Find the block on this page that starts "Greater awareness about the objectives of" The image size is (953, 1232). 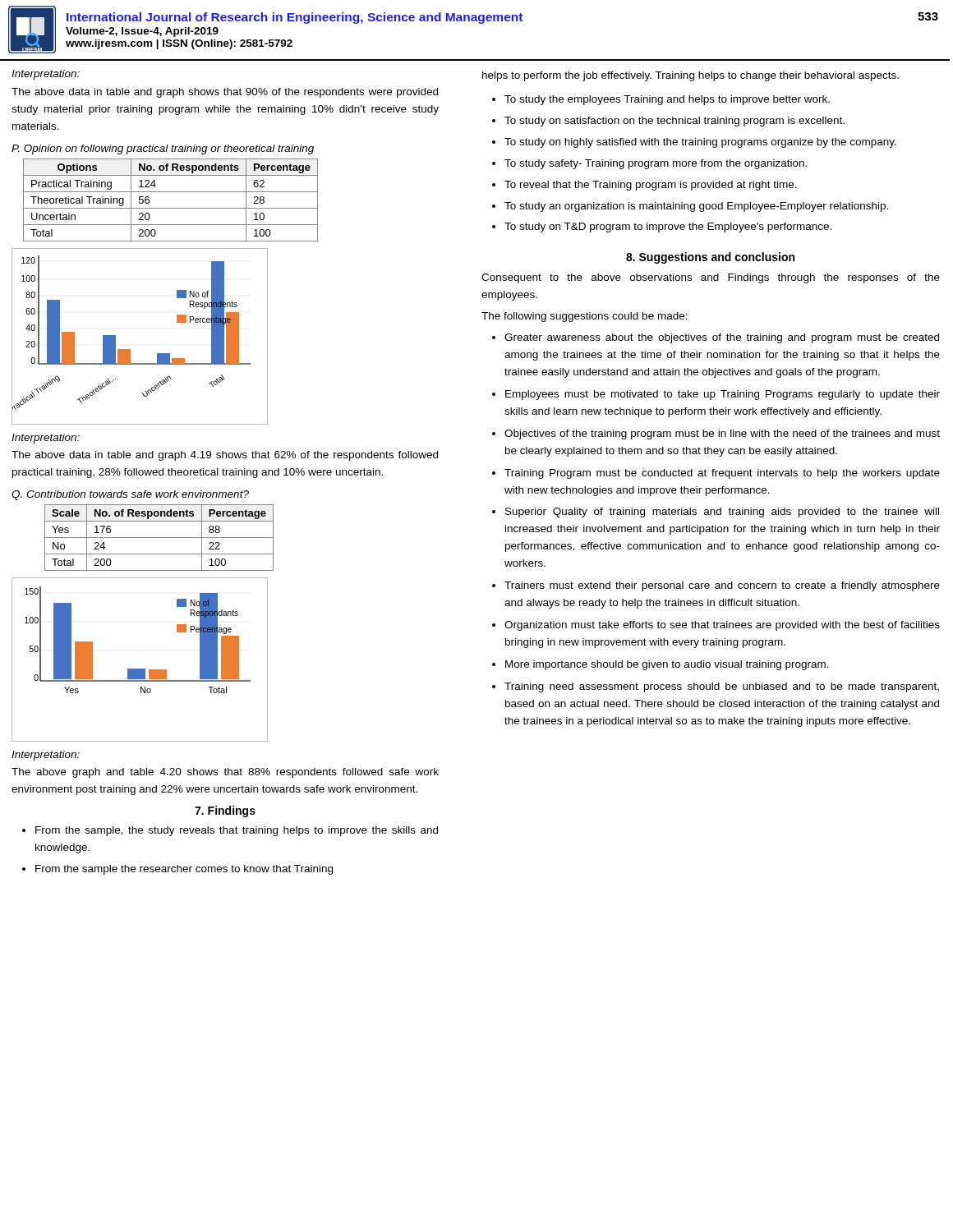(x=722, y=355)
